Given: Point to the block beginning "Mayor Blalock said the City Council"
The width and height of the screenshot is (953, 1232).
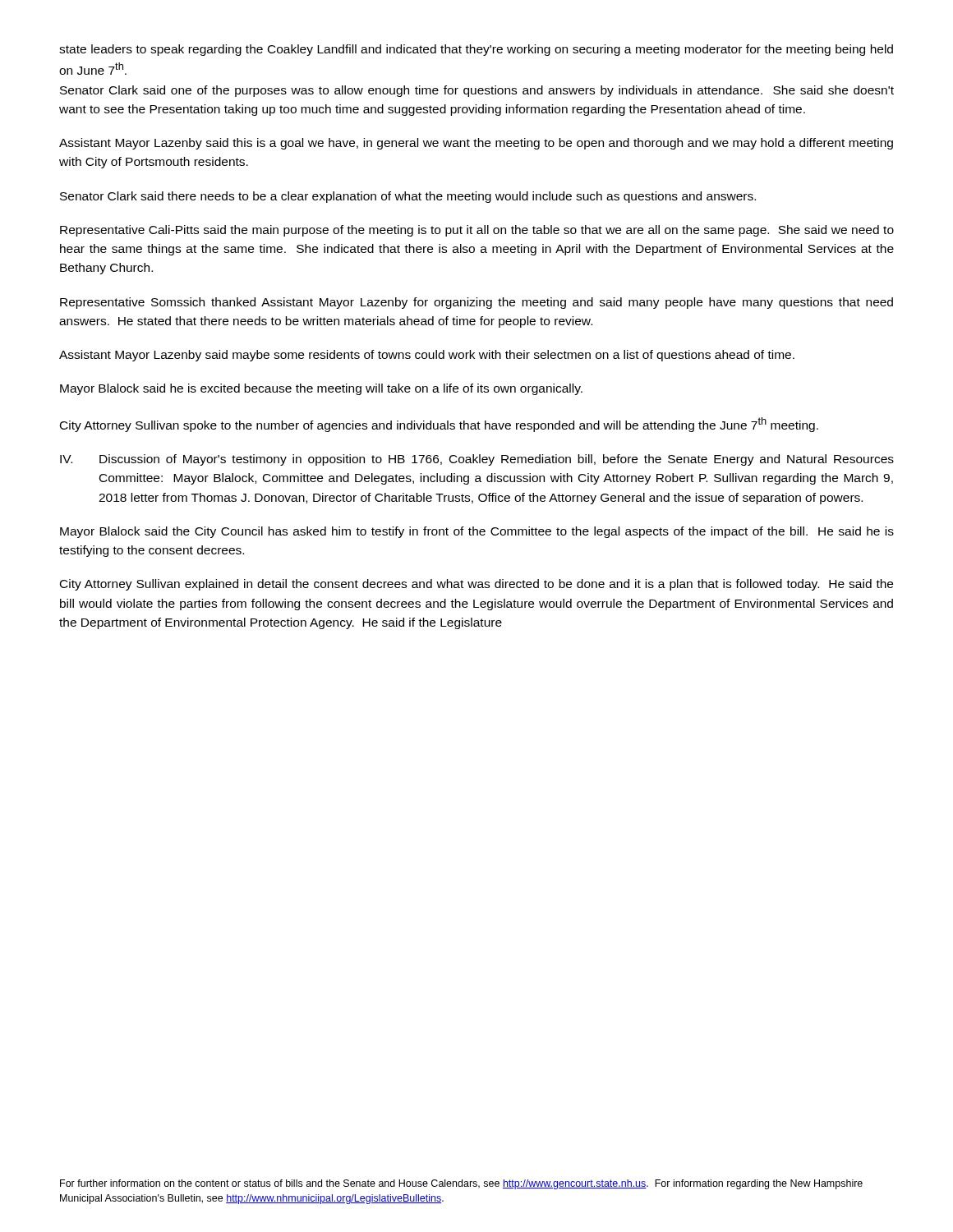Looking at the screenshot, I should coord(476,540).
